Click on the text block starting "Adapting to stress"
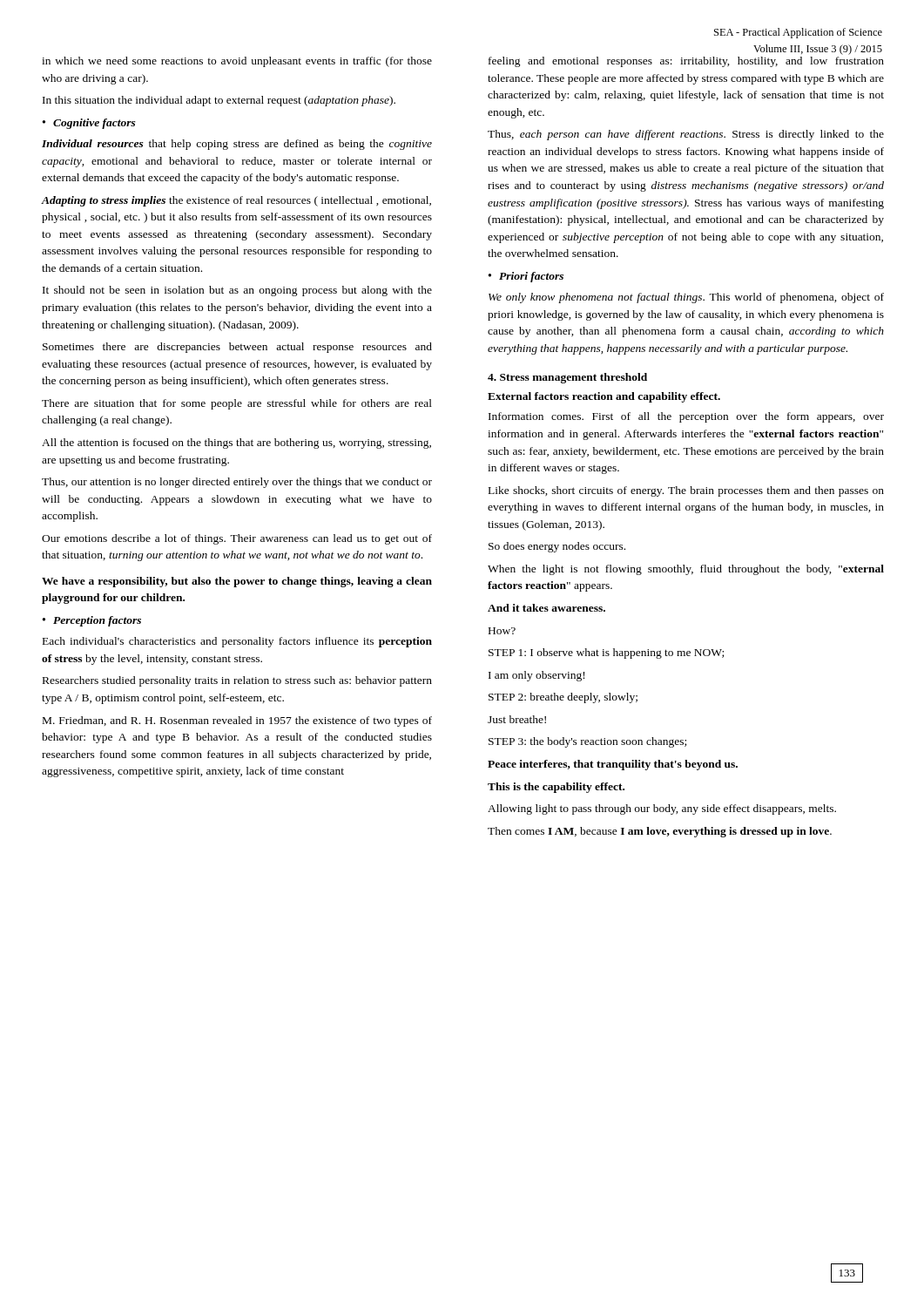Viewport: 924px width, 1307px height. tap(237, 234)
